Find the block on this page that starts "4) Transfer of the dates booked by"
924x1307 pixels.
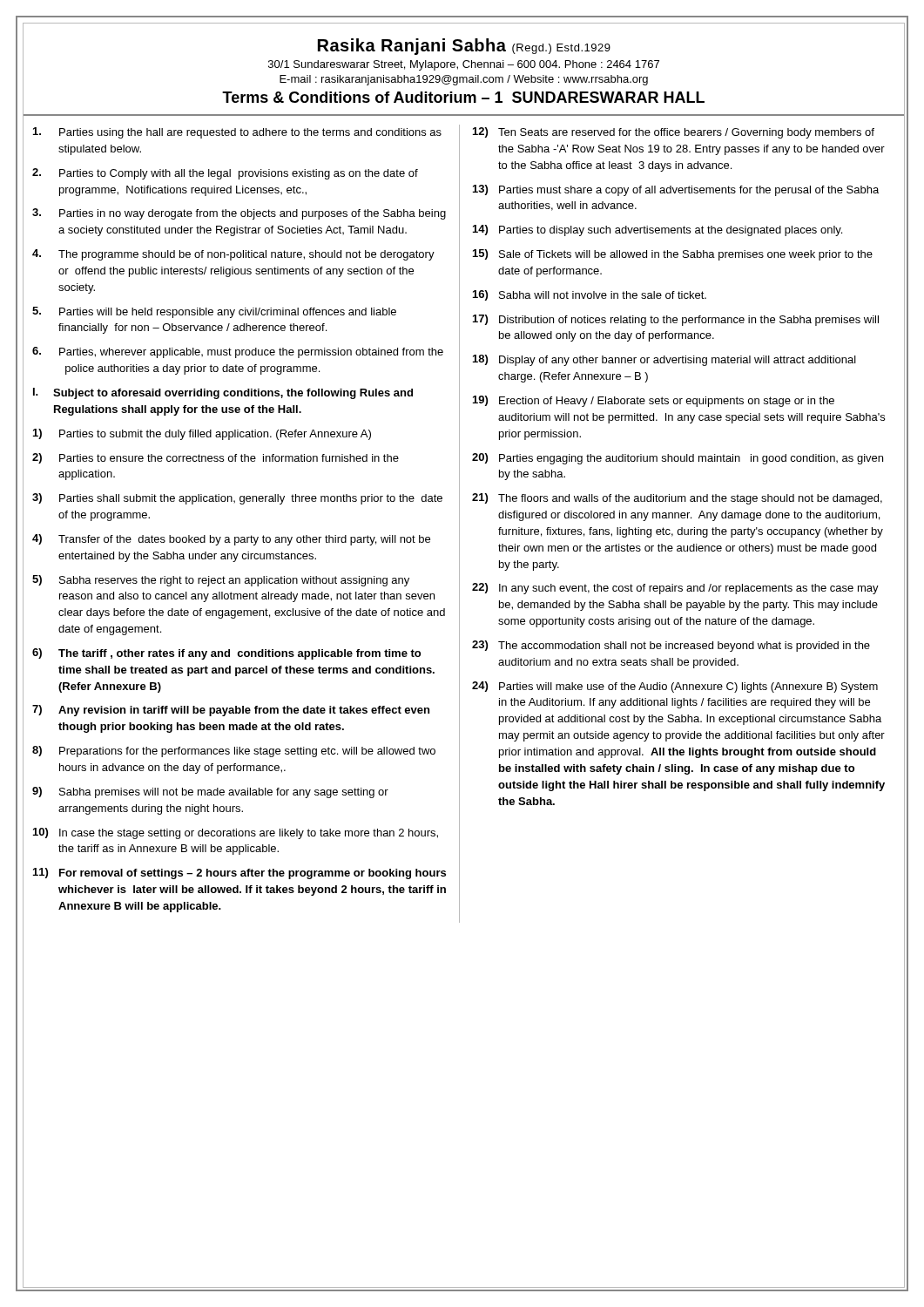[x=240, y=548]
